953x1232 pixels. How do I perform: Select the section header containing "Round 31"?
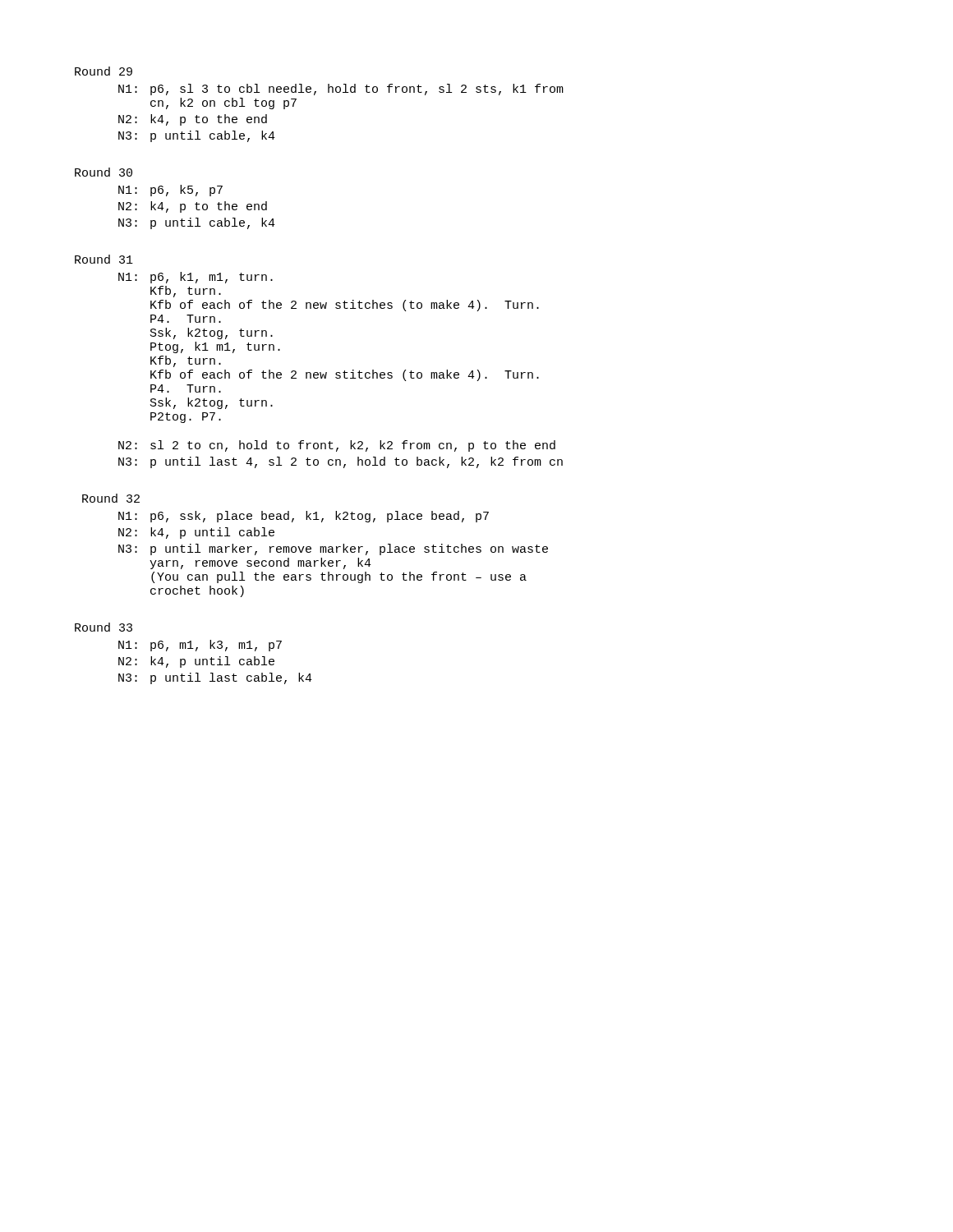[104, 261]
